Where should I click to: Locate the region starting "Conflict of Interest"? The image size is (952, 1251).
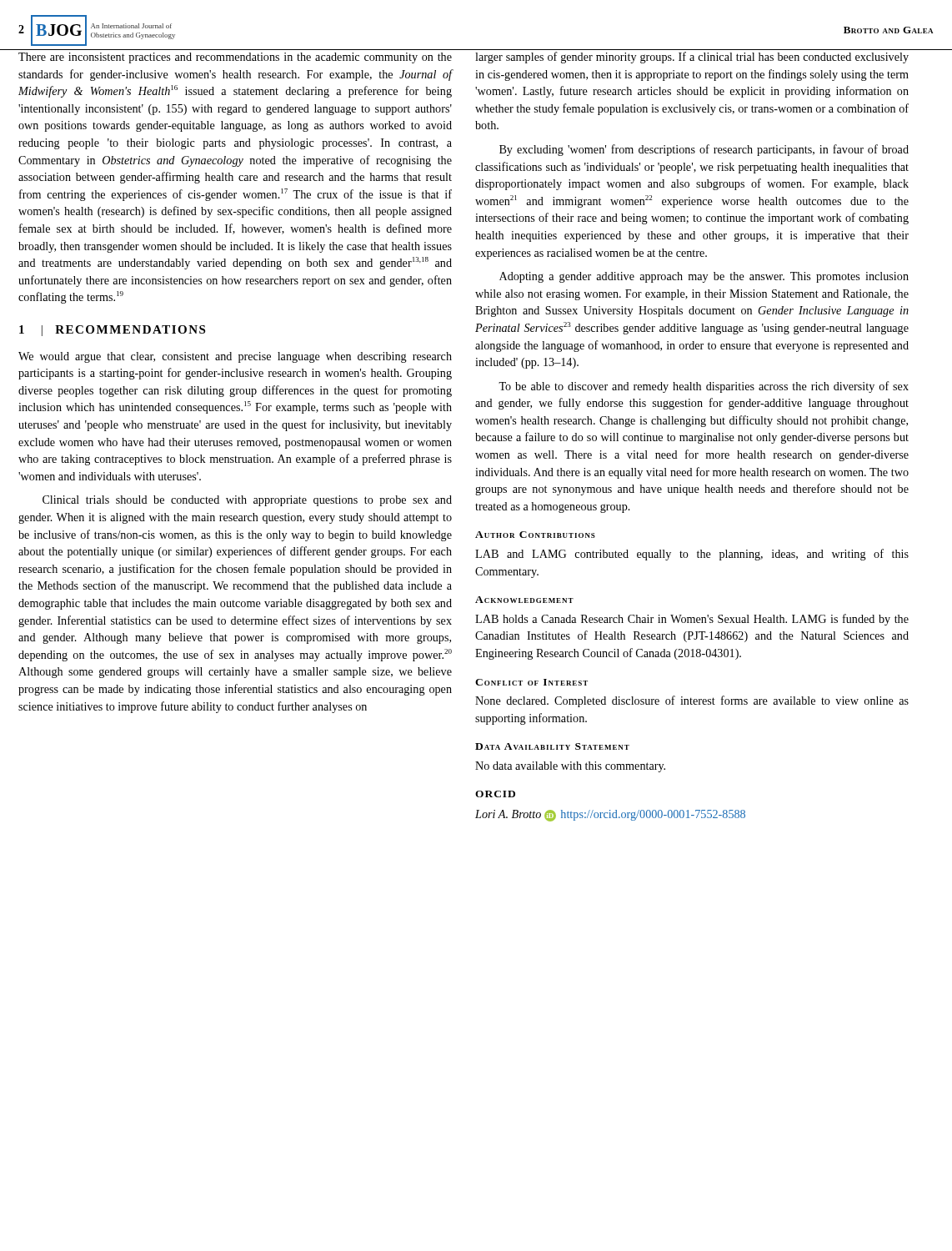click(x=531, y=682)
